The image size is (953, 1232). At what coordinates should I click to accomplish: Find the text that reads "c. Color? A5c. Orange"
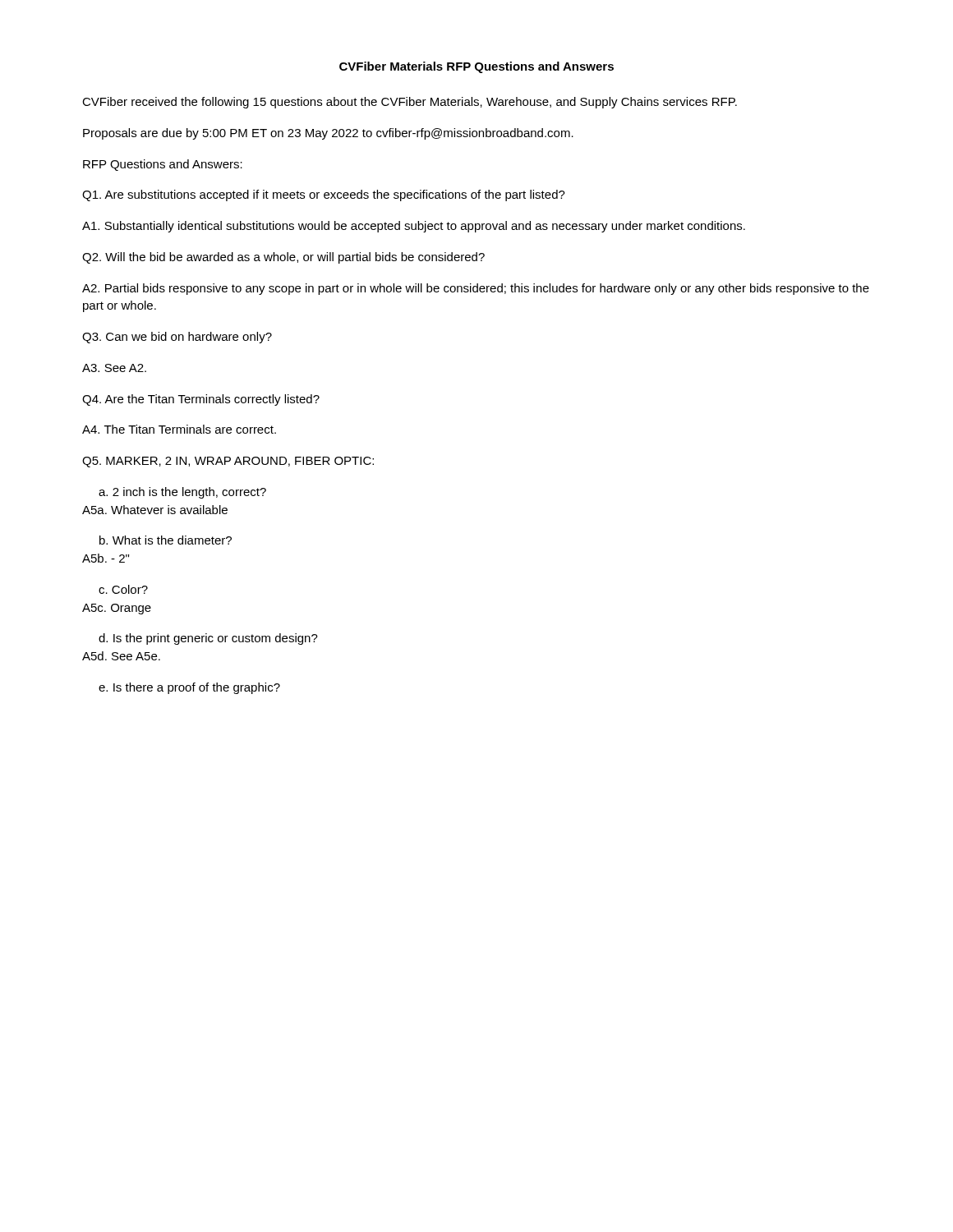[x=123, y=589]
